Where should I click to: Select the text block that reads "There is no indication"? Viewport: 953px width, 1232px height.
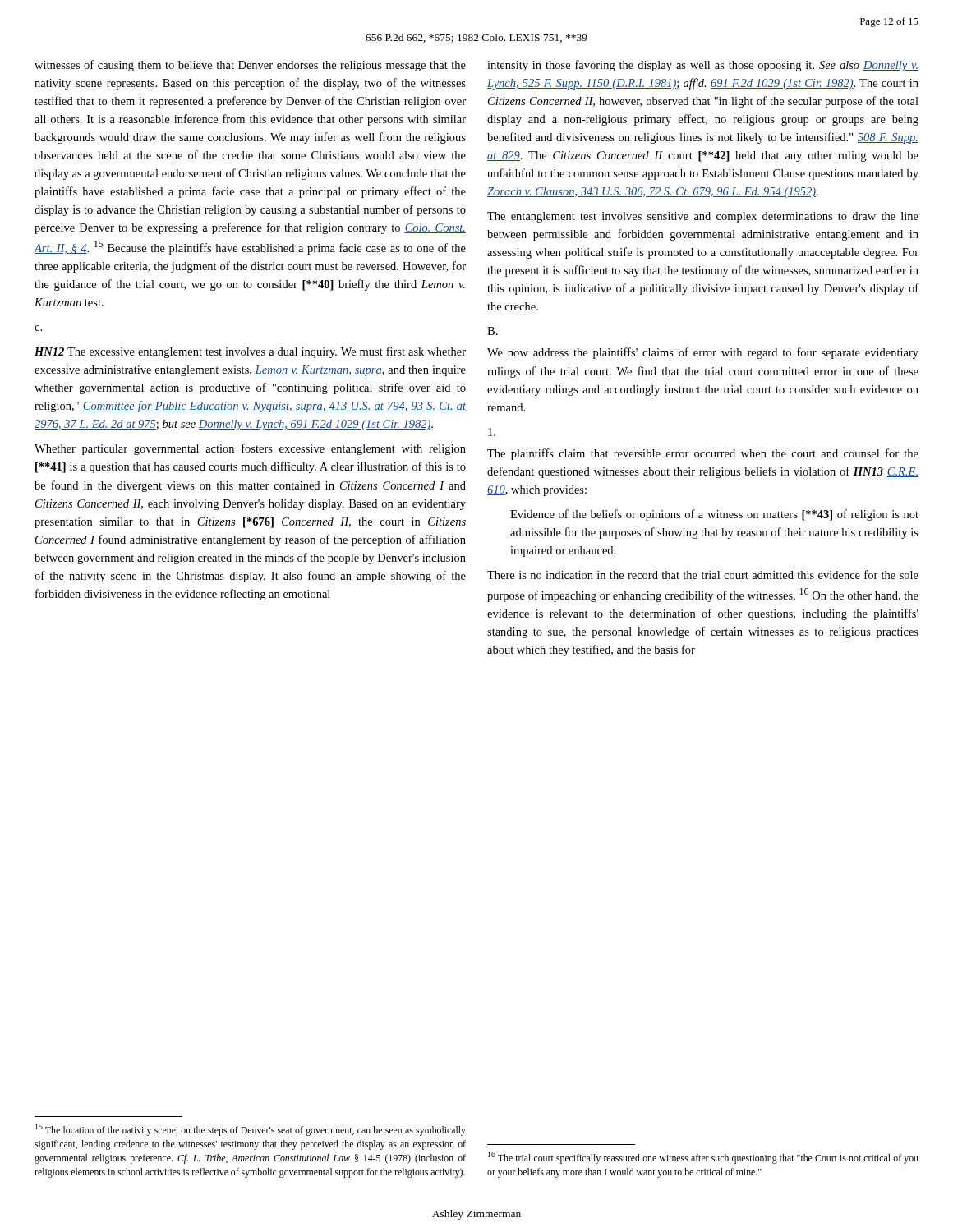point(703,612)
